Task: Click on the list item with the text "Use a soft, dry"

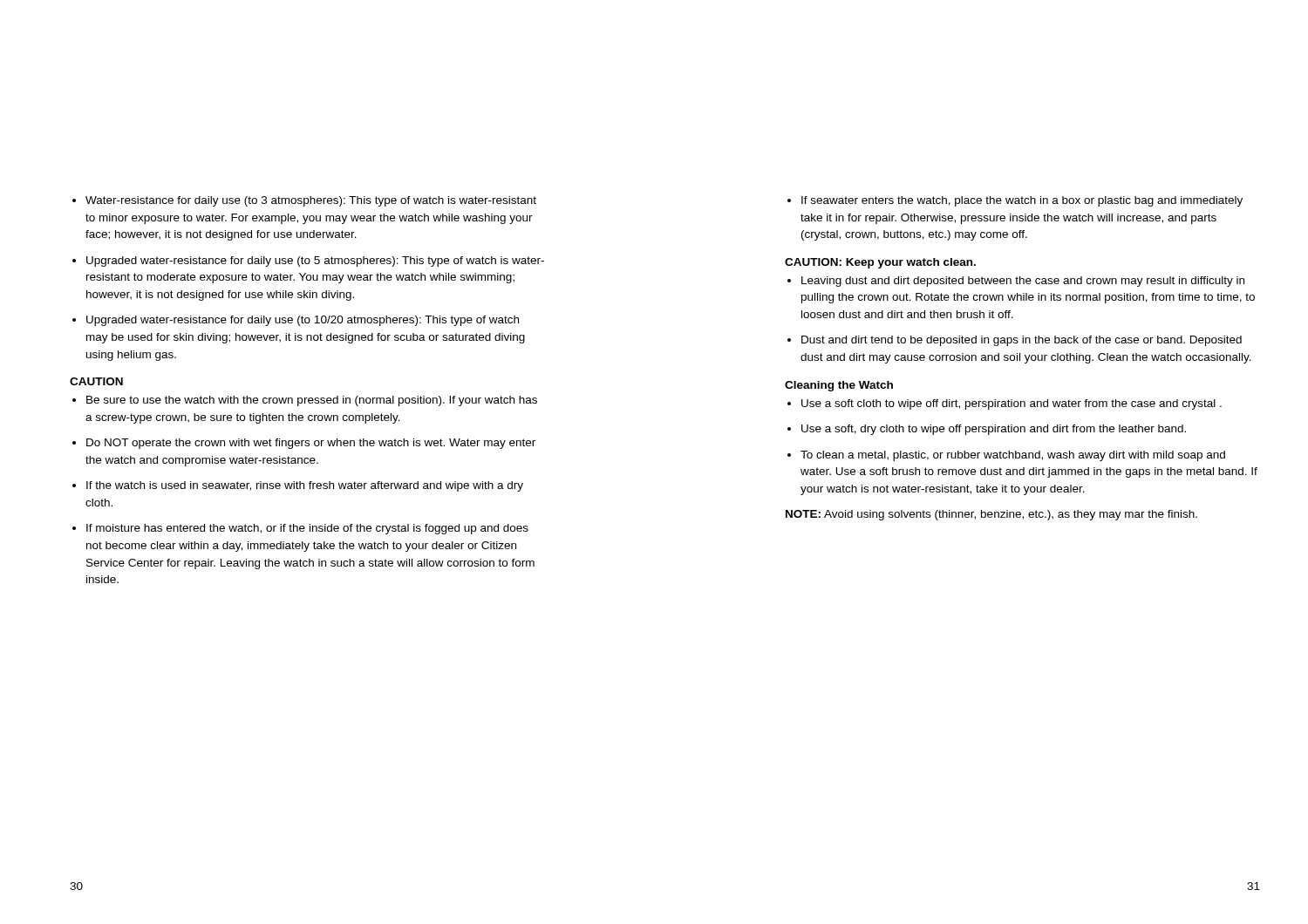Action: pos(1022,429)
